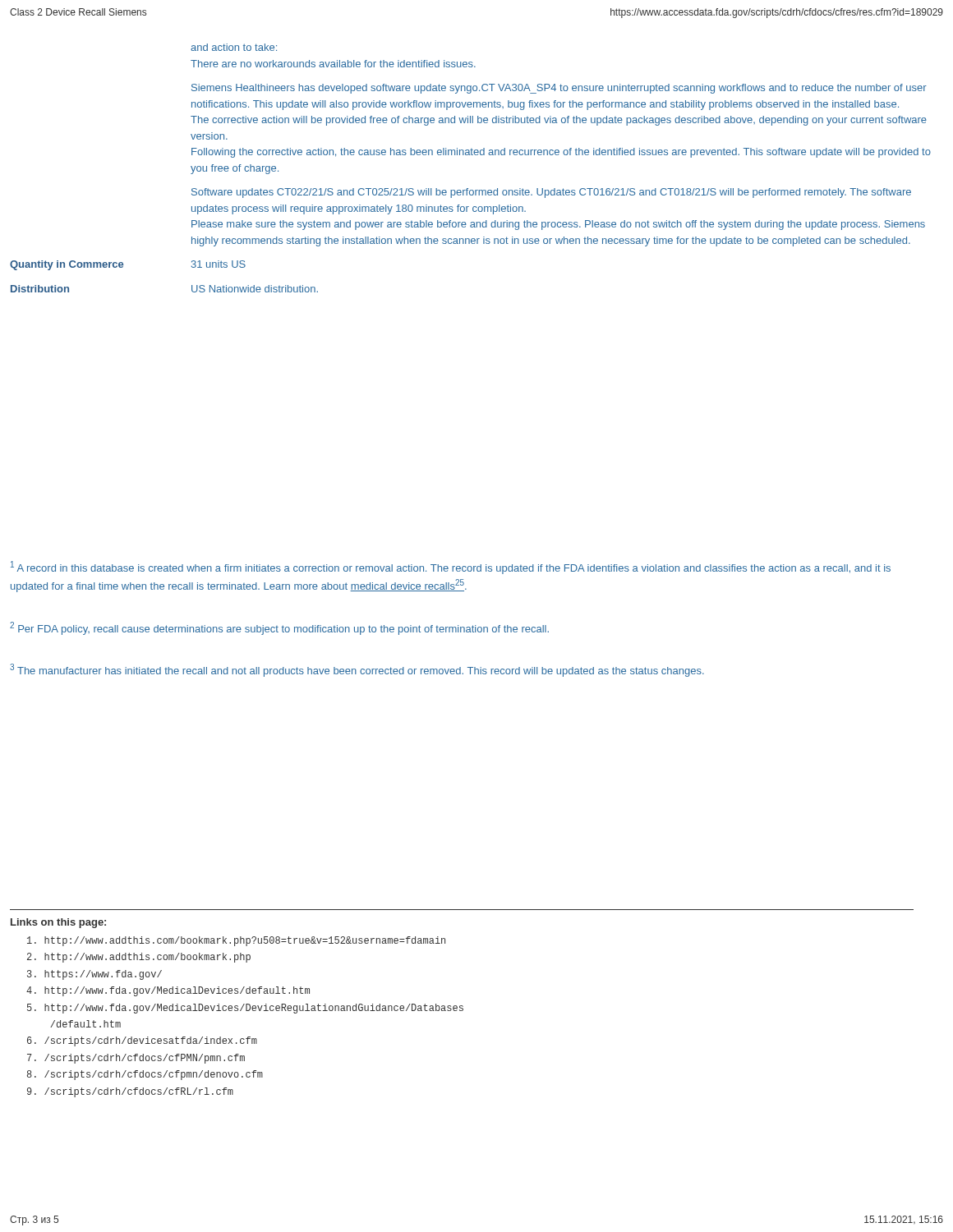Click on the footnote containing "3 The manufacturer has initiated the recall"
The image size is (953, 1232).
coord(357,670)
